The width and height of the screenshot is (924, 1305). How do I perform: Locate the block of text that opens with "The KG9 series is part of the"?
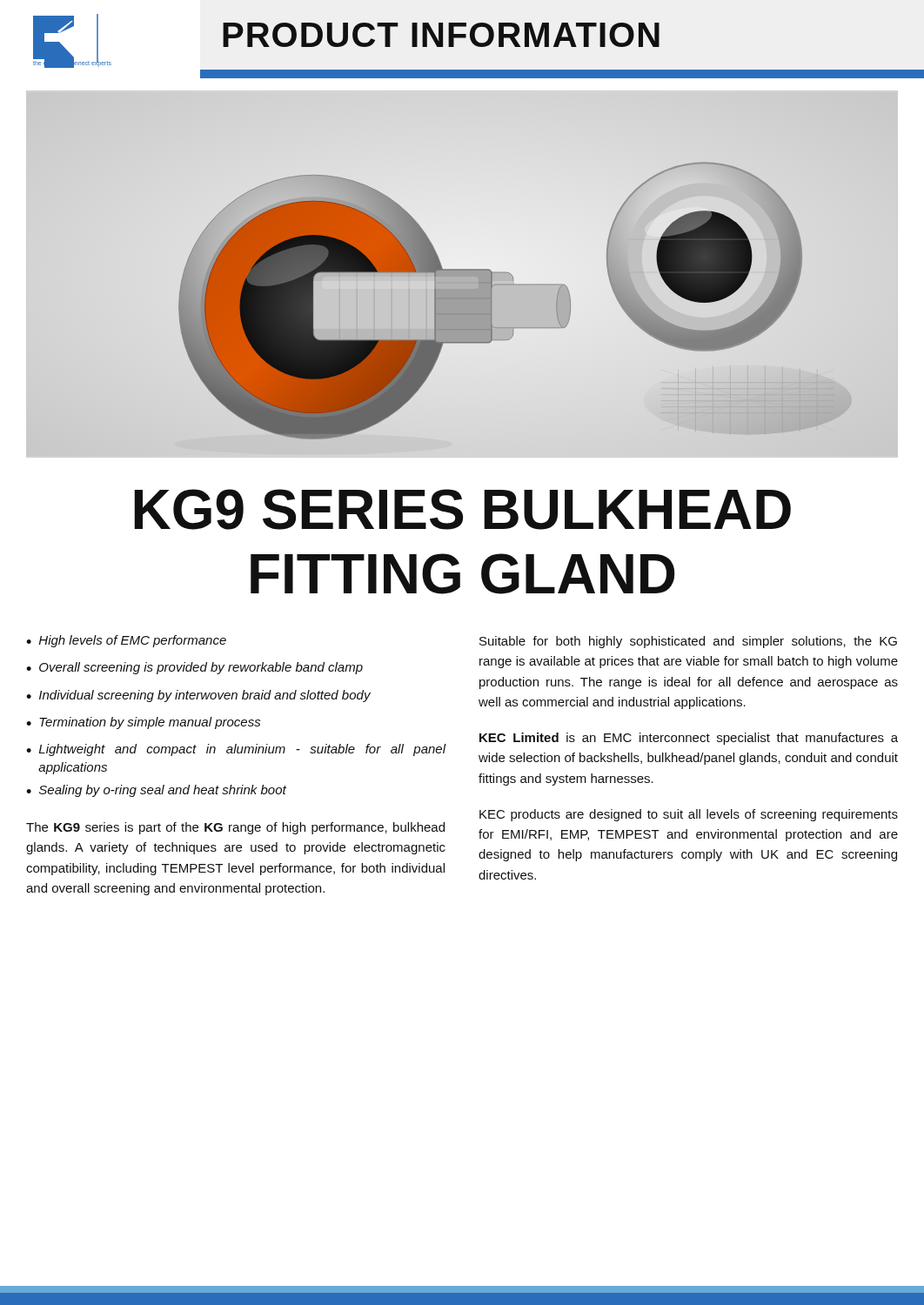(x=236, y=857)
